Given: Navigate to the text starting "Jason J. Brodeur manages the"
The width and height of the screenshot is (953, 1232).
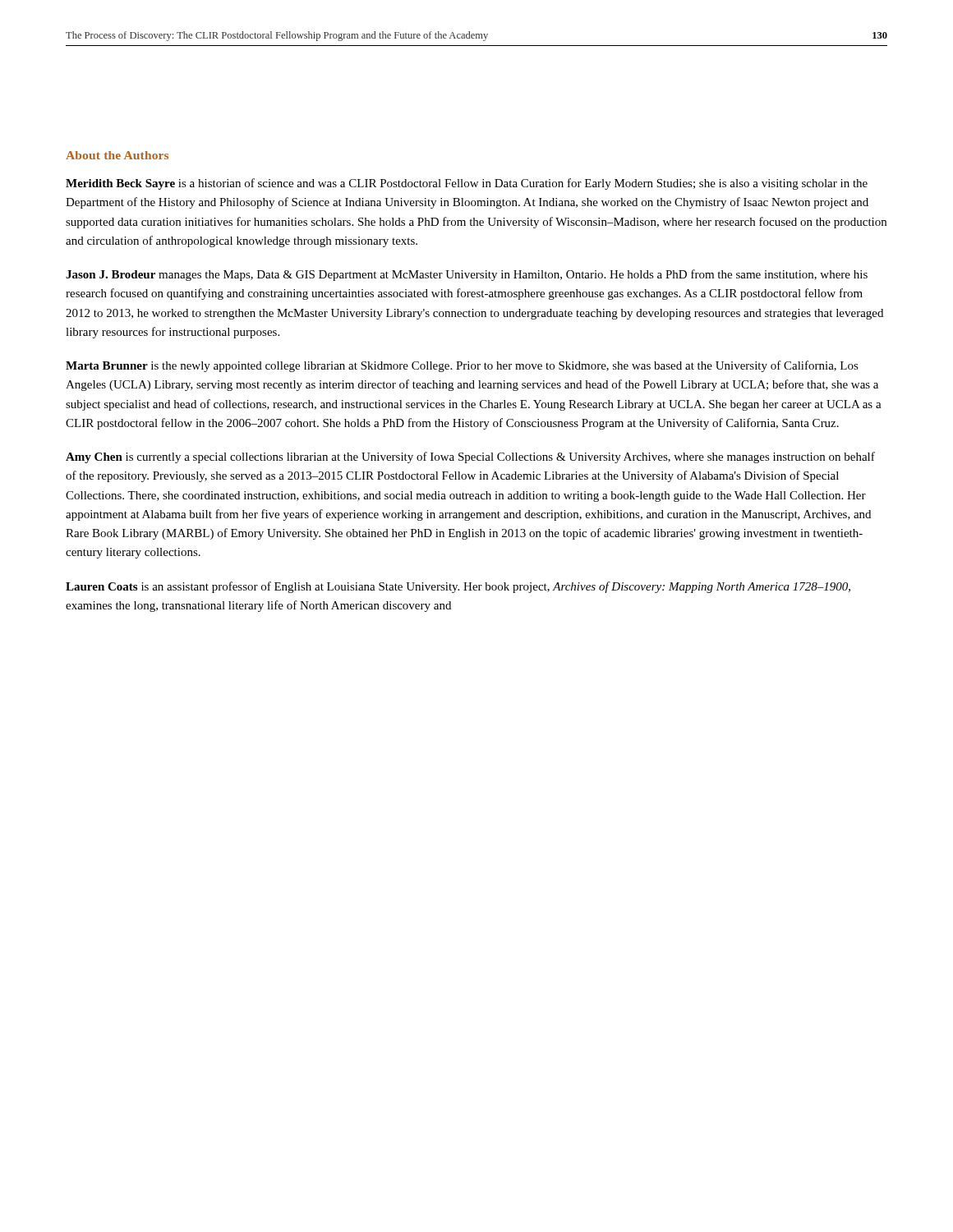Looking at the screenshot, I should (x=476, y=303).
